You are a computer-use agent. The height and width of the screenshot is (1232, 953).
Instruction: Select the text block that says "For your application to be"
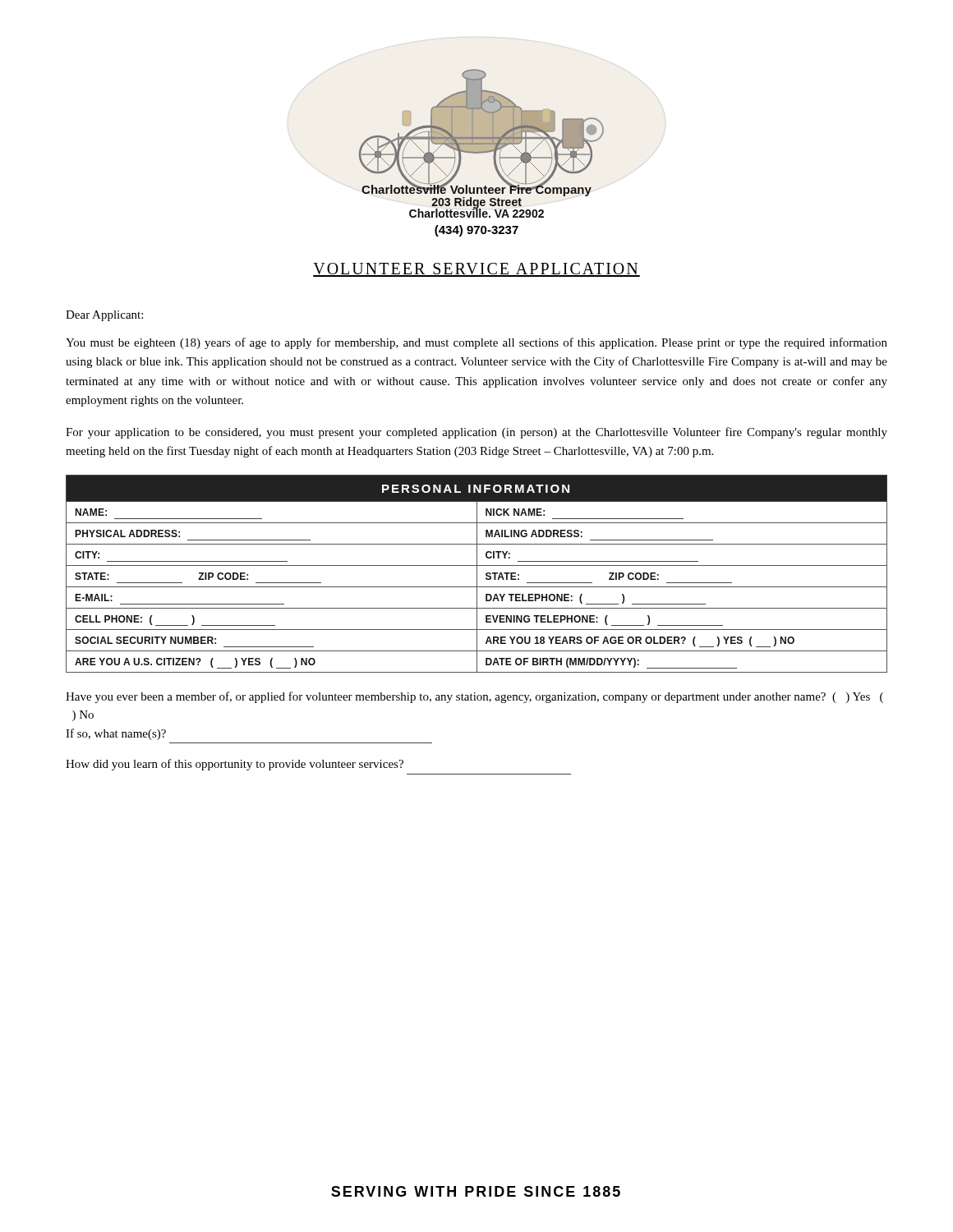tap(476, 442)
